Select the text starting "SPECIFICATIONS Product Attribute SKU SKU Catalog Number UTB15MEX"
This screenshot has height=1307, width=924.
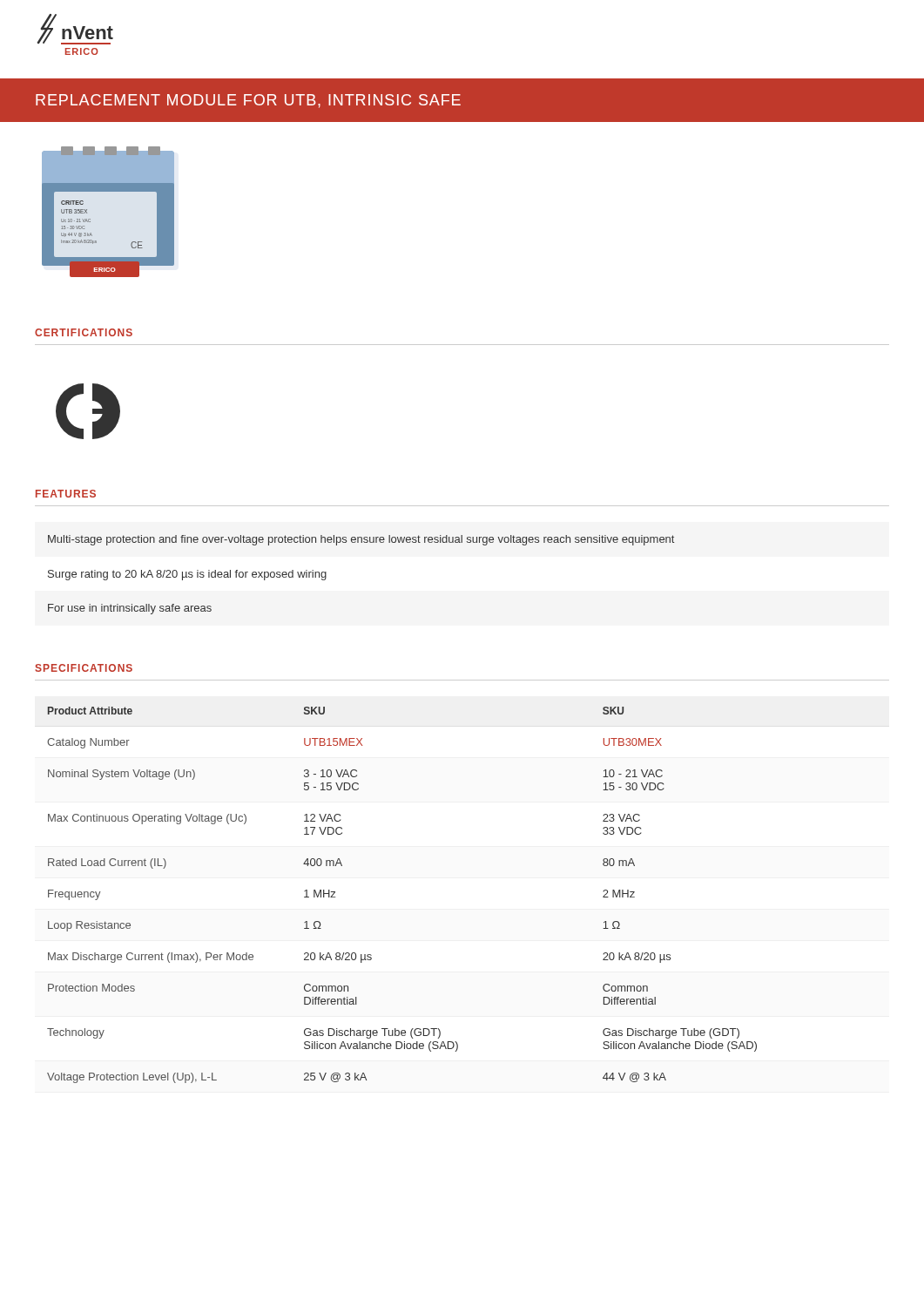[x=84, y=668]
